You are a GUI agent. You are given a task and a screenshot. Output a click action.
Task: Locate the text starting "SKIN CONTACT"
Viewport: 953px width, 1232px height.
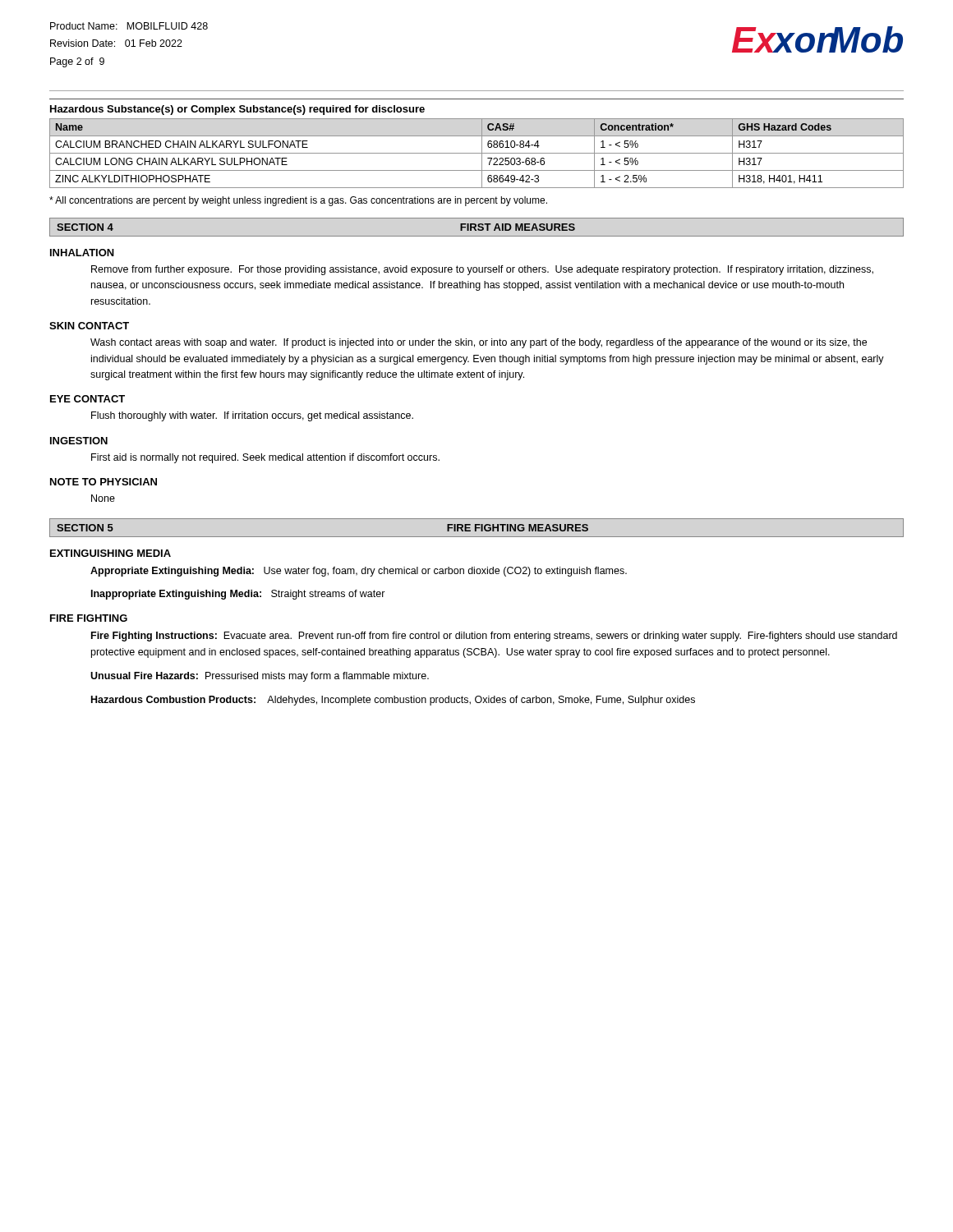pyautogui.click(x=89, y=326)
